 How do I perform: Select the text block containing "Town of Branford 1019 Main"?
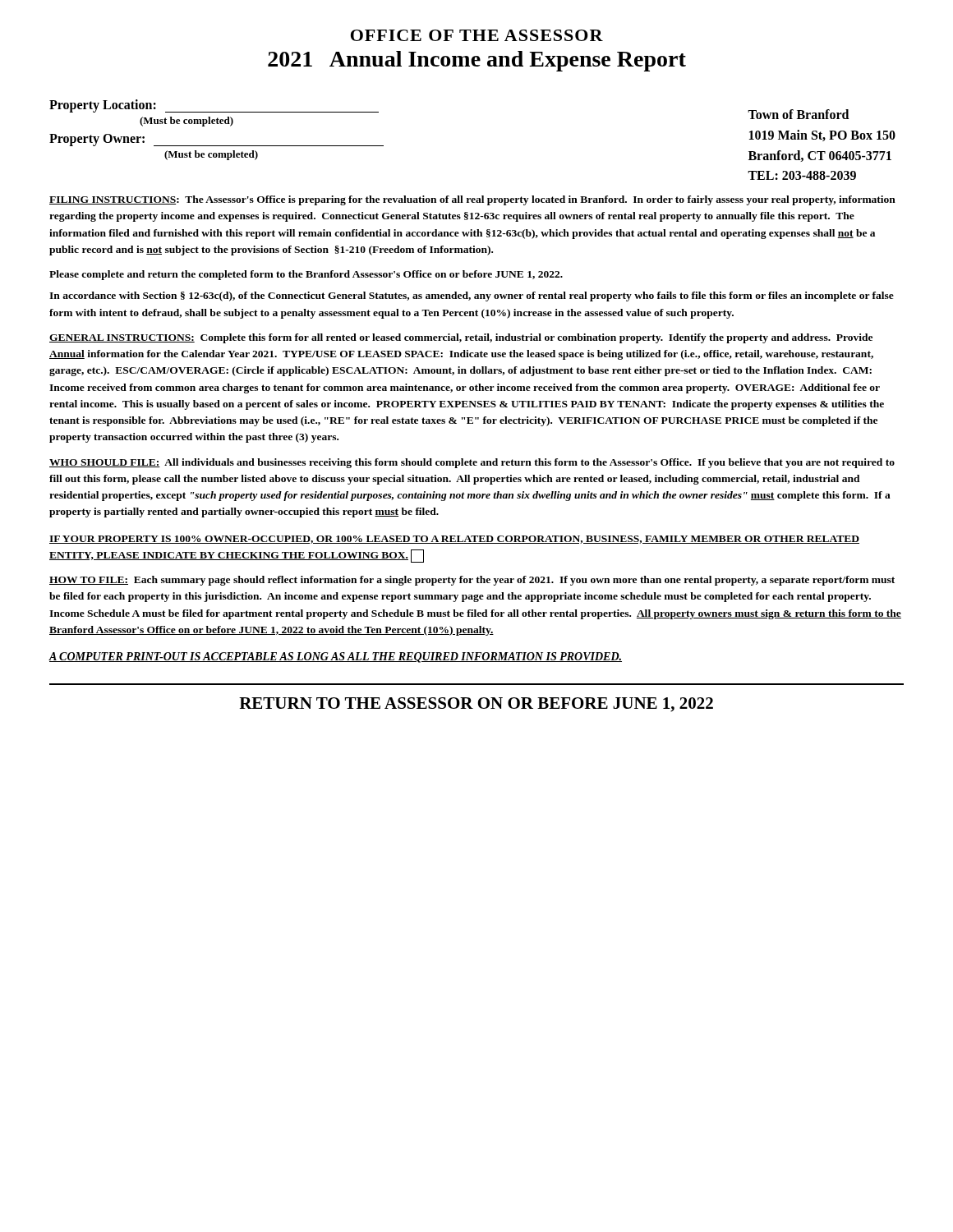(822, 145)
